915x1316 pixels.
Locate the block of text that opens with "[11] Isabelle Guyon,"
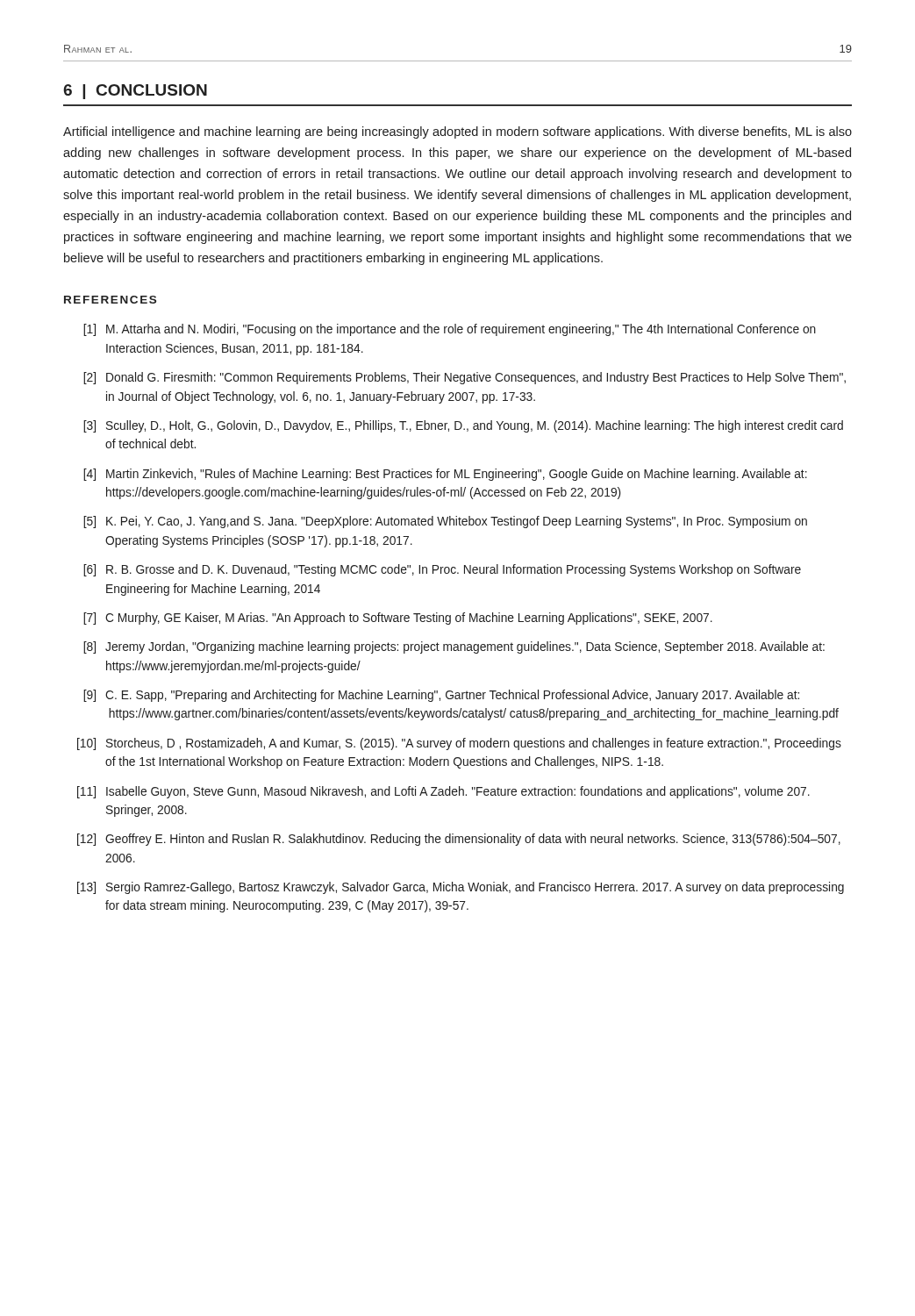(x=458, y=801)
